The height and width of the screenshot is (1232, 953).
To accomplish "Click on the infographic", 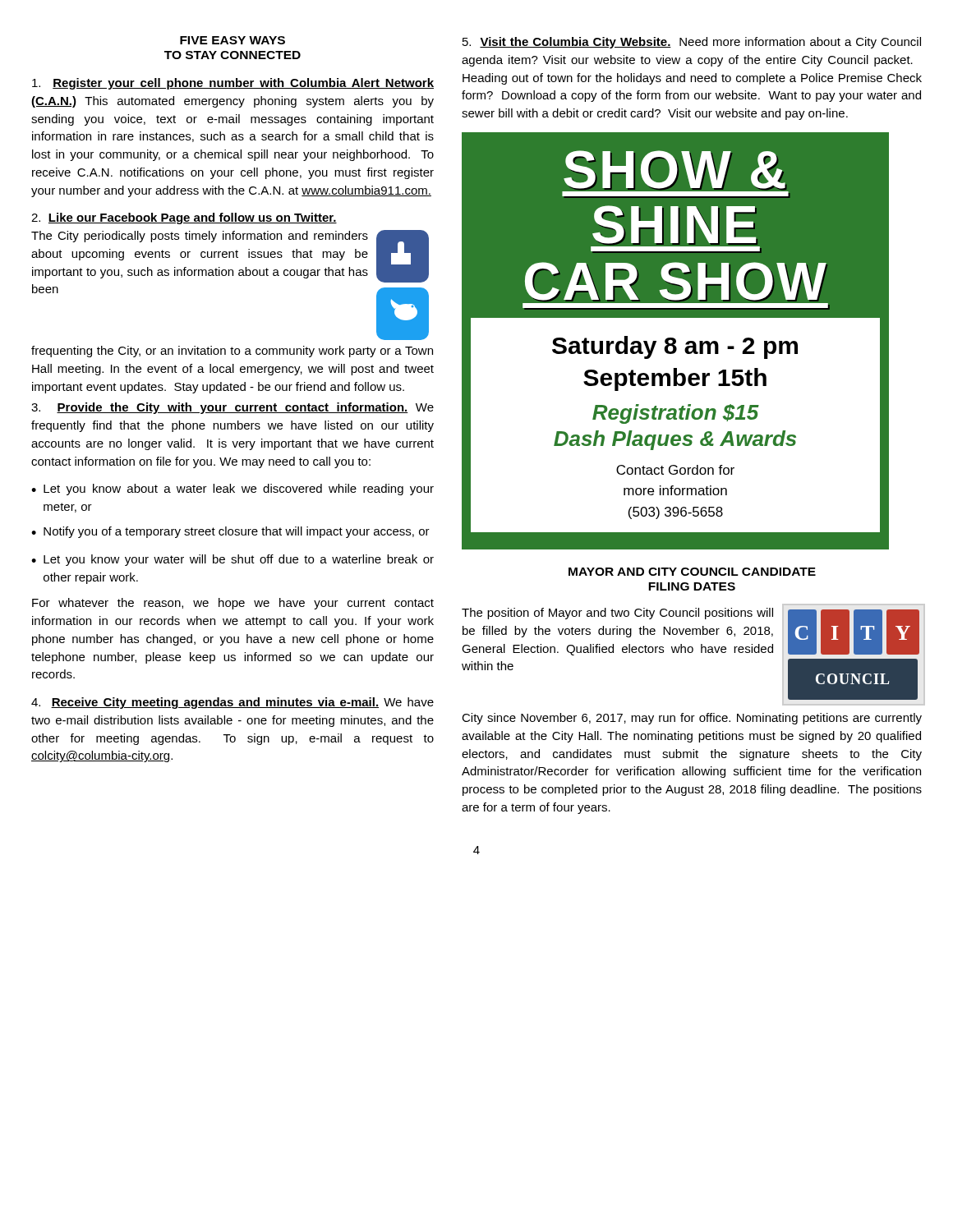I will pyautogui.click(x=692, y=341).
